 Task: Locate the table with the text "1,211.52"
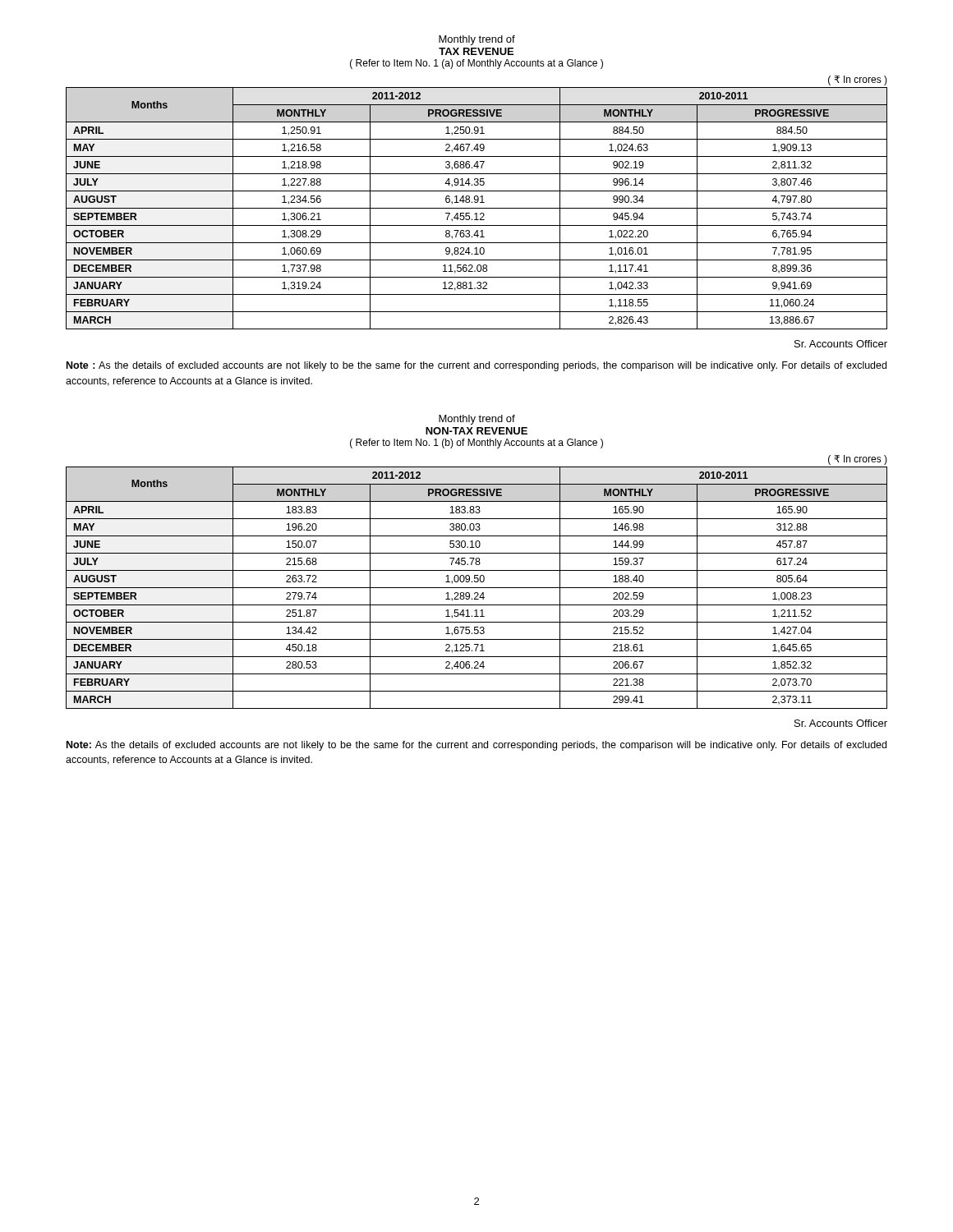[x=476, y=587]
